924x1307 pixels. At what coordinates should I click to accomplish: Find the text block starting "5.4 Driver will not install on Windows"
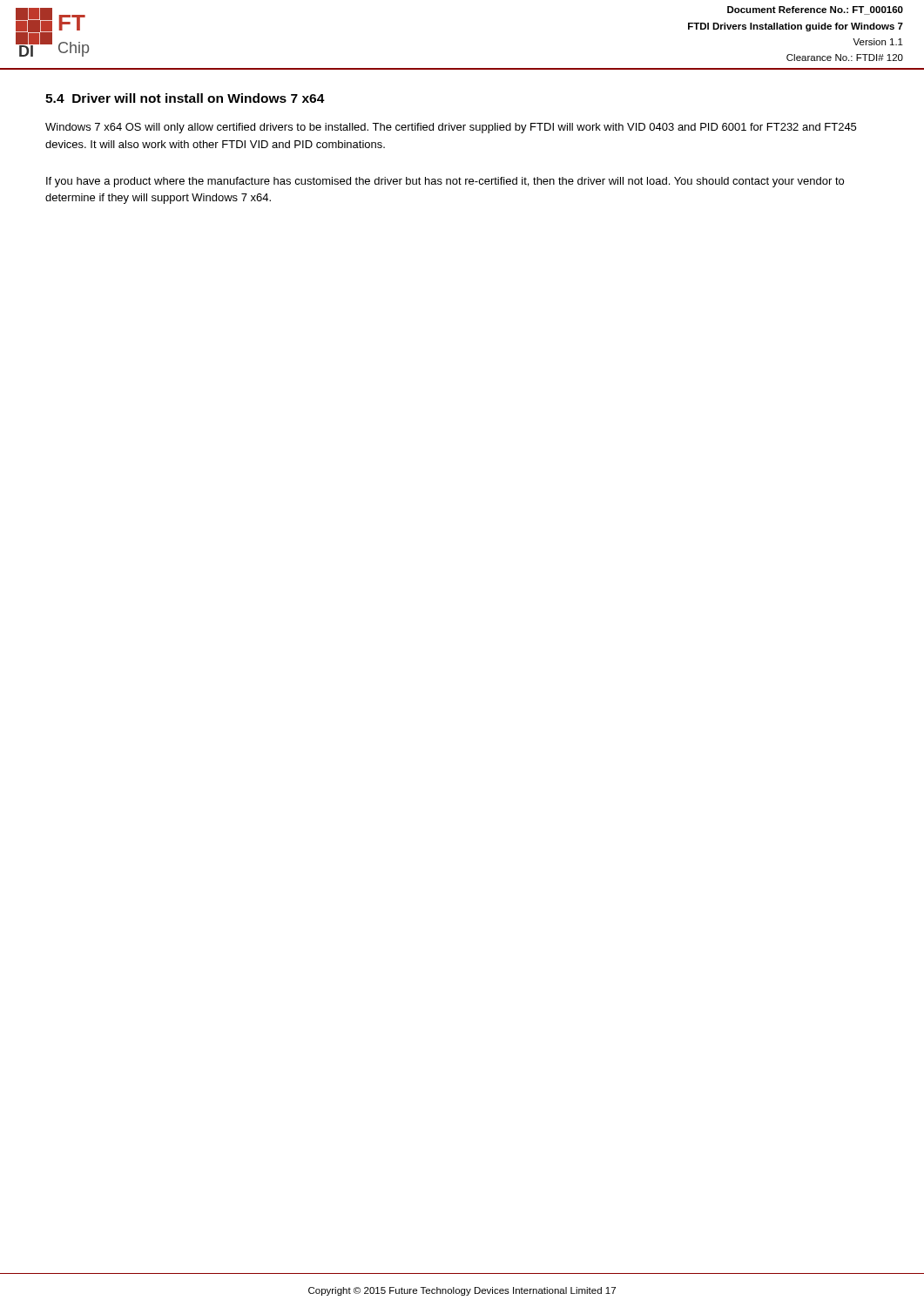coord(185,98)
